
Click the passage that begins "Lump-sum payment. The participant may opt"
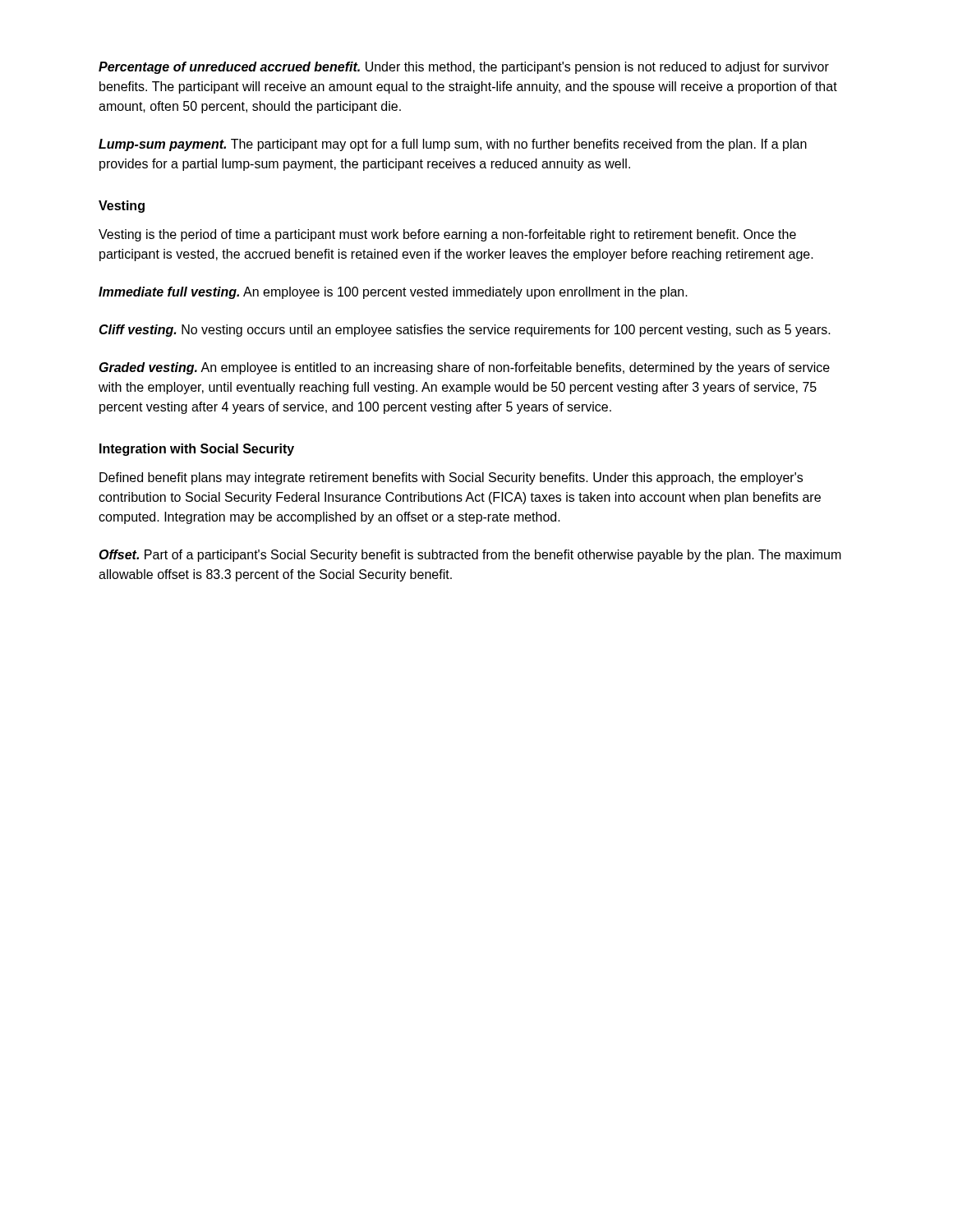[453, 154]
